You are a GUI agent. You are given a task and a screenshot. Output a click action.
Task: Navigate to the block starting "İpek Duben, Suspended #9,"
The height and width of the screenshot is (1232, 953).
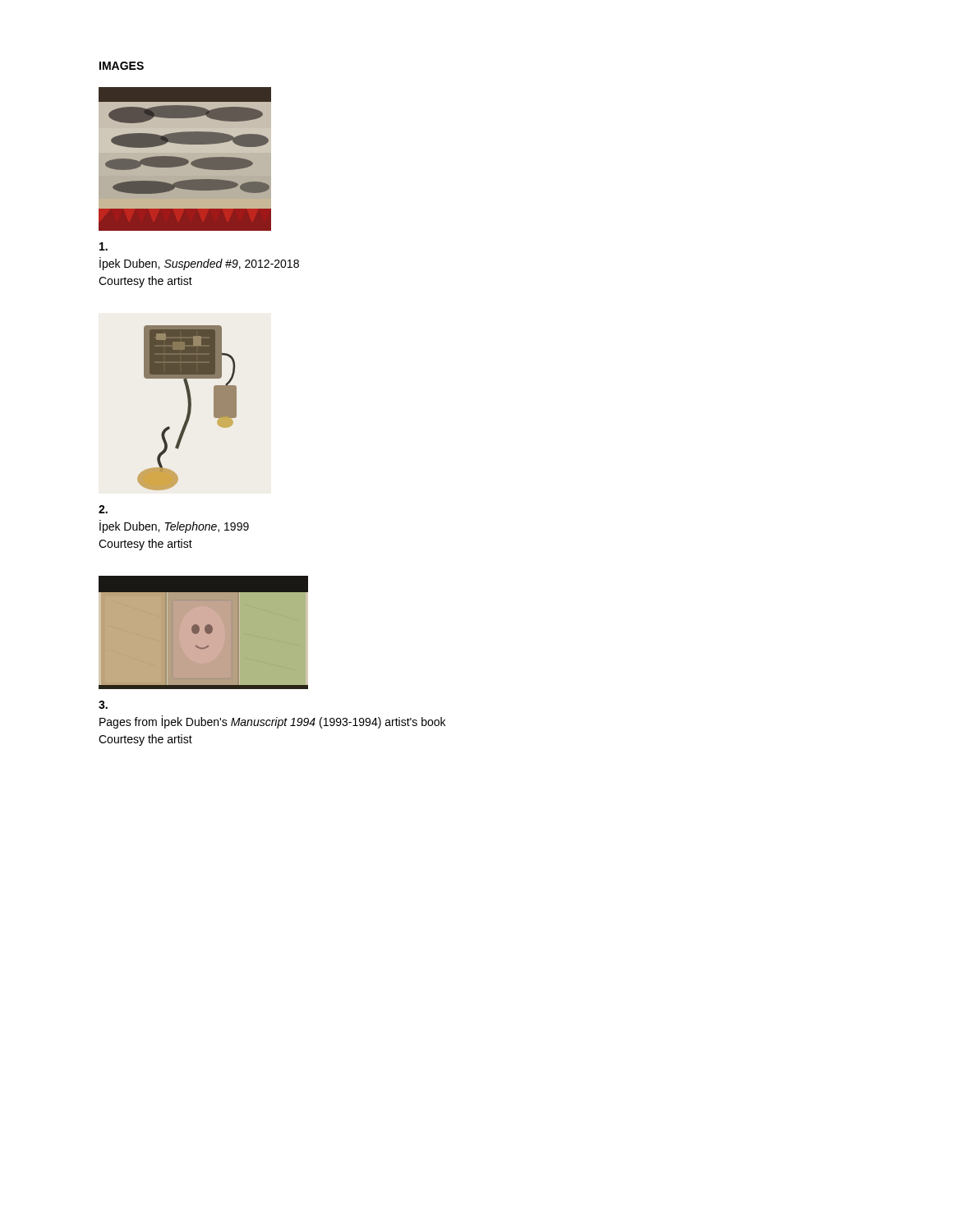(x=104, y=246)
